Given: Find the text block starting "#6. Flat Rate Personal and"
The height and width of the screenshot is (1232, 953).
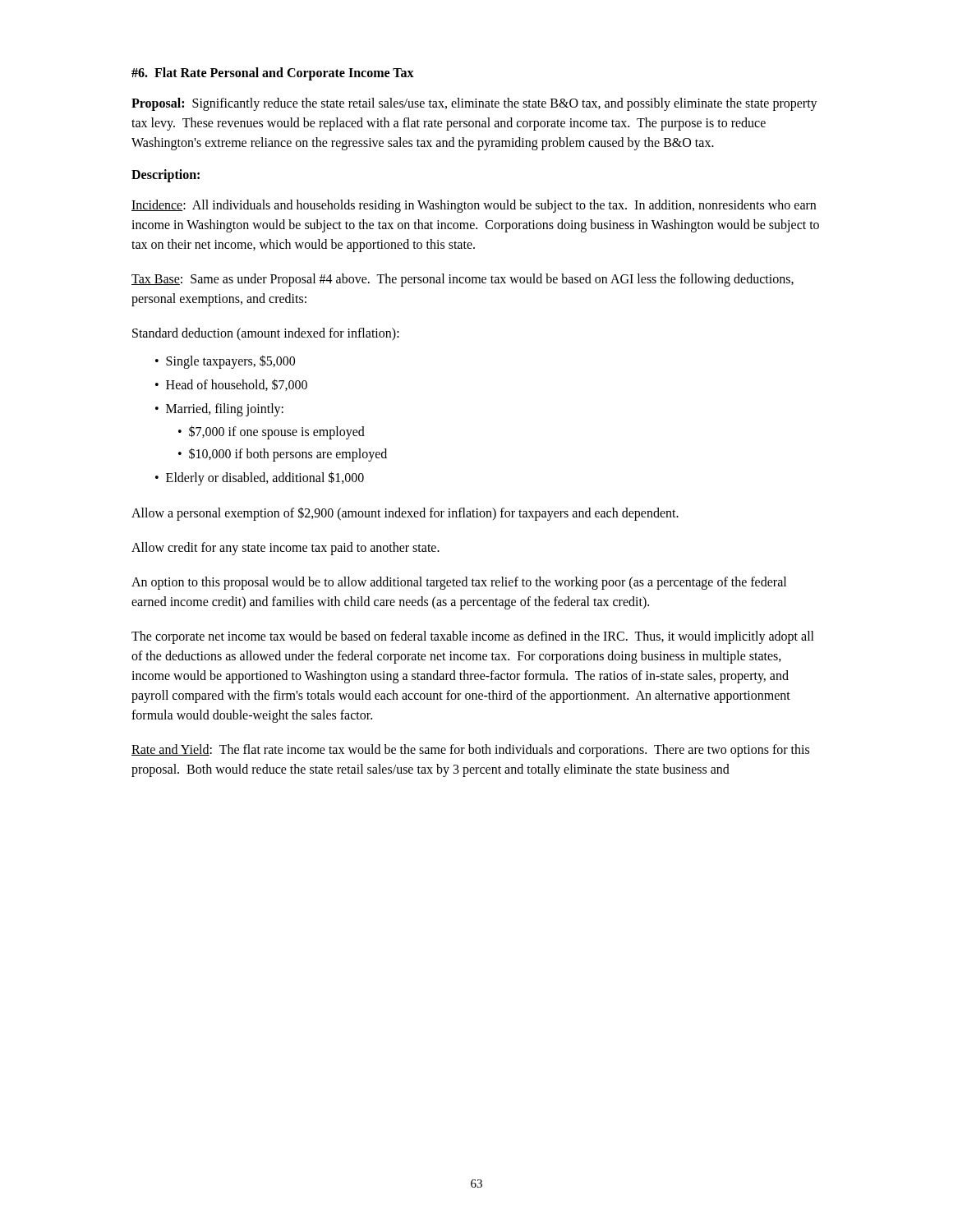Looking at the screenshot, I should pos(273,73).
